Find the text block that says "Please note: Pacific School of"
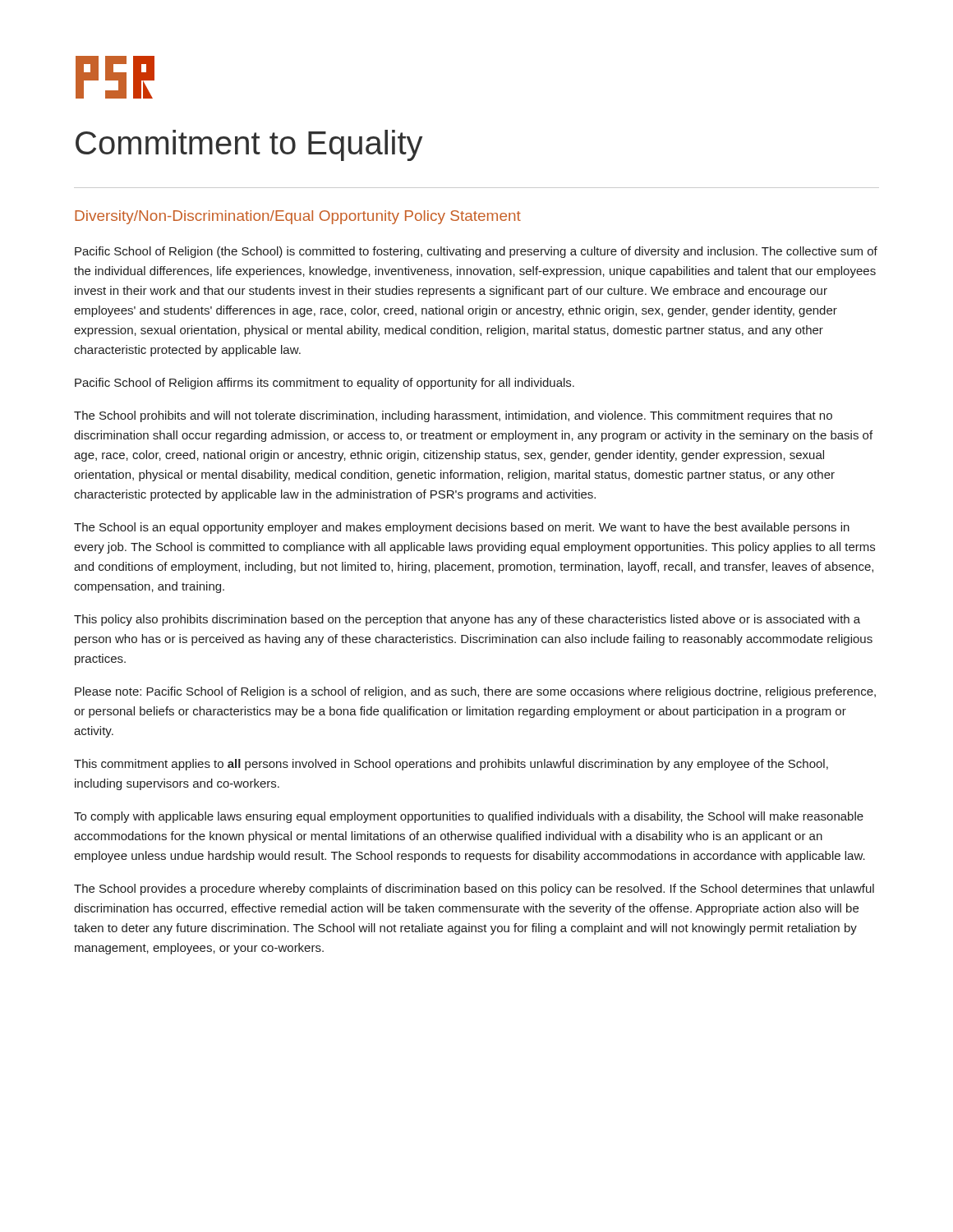 [x=476, y=711]
